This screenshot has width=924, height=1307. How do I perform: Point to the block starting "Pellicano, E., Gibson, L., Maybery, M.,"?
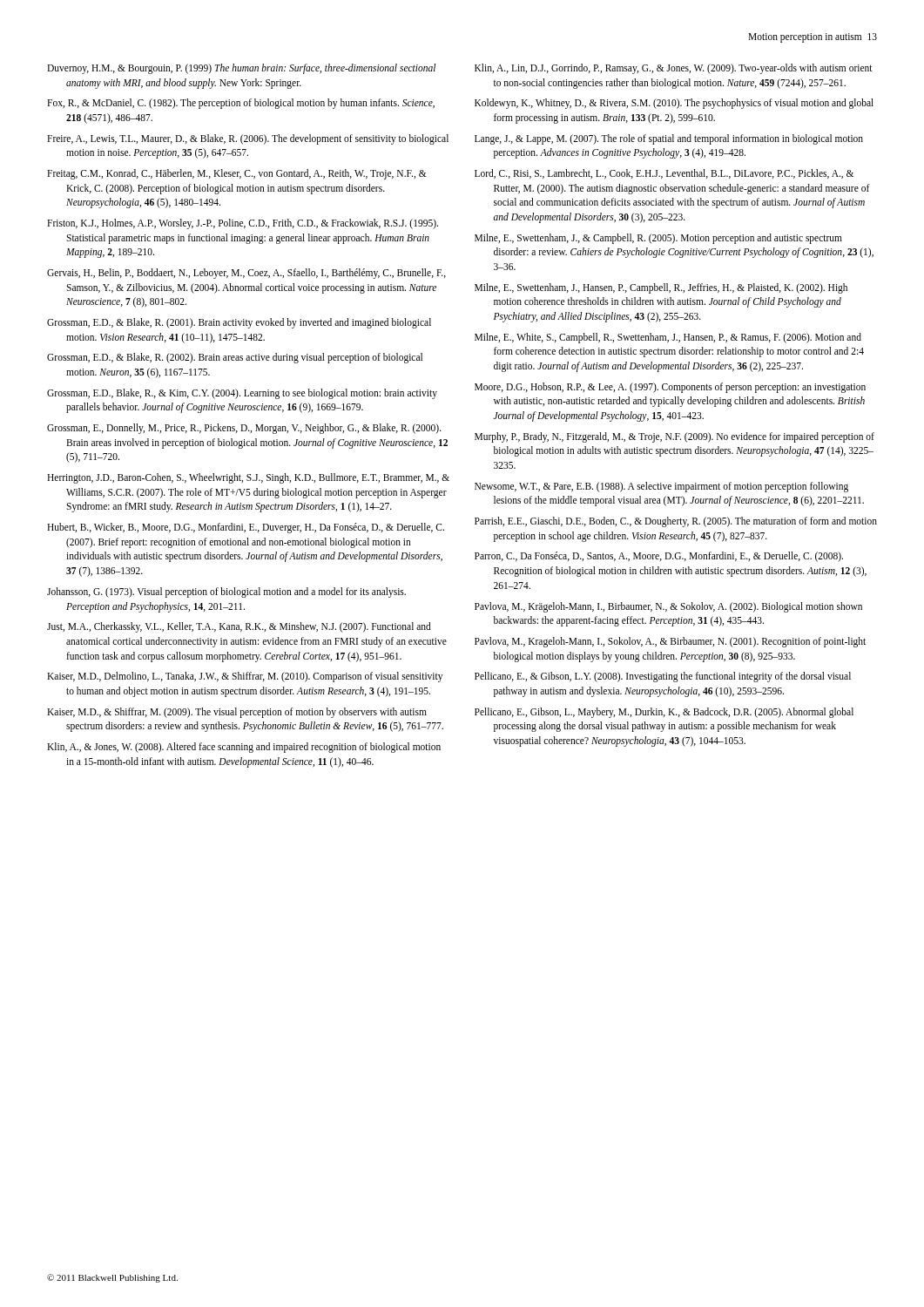tap(664, 726)
